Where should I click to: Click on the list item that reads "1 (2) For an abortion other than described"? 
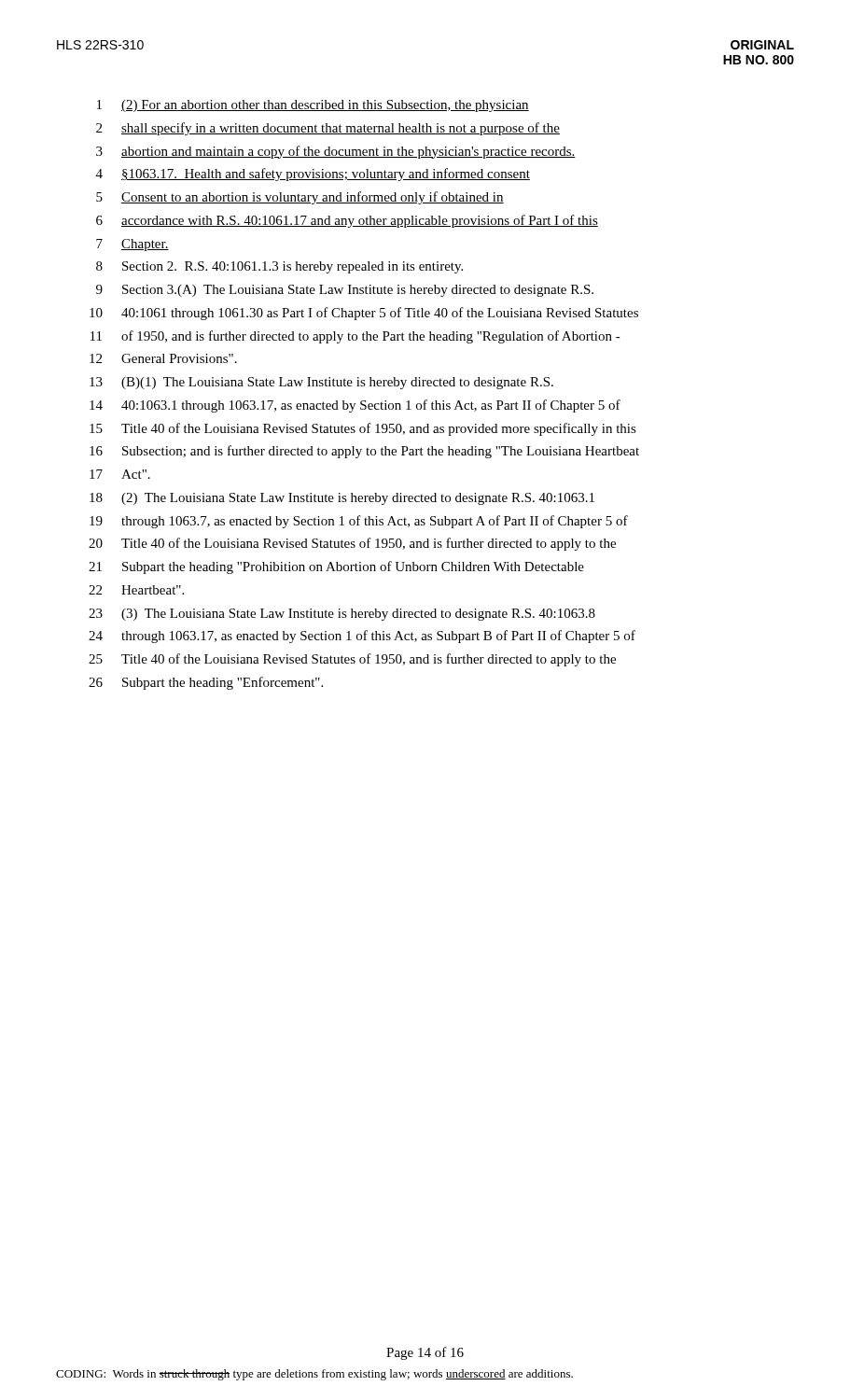pos(425,128)
